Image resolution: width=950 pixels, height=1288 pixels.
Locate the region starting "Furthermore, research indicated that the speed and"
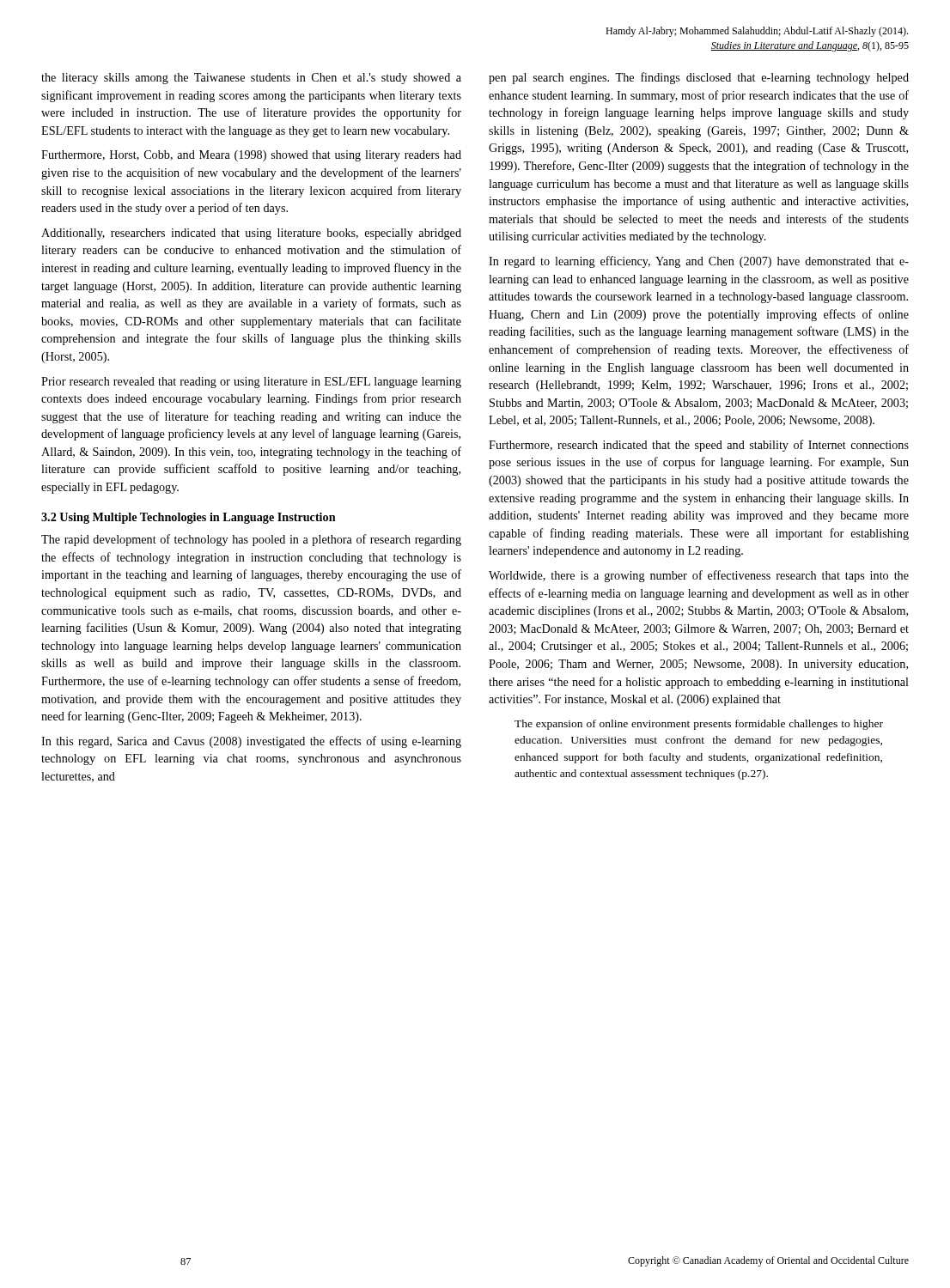pyautogui.click(x=699, y=498)
